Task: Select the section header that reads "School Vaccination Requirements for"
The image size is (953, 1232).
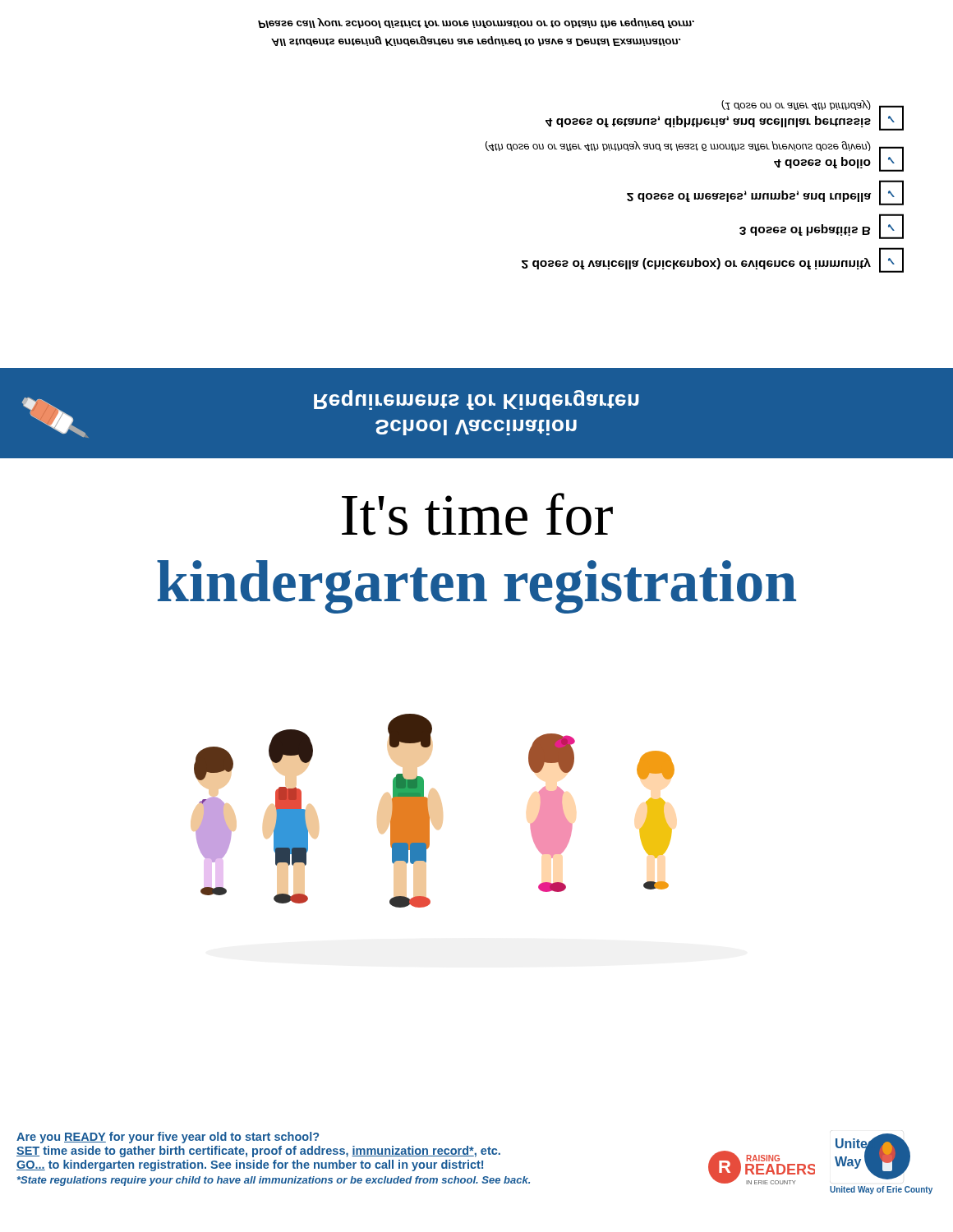Action: pyautogui.click(x=324, y=411)
